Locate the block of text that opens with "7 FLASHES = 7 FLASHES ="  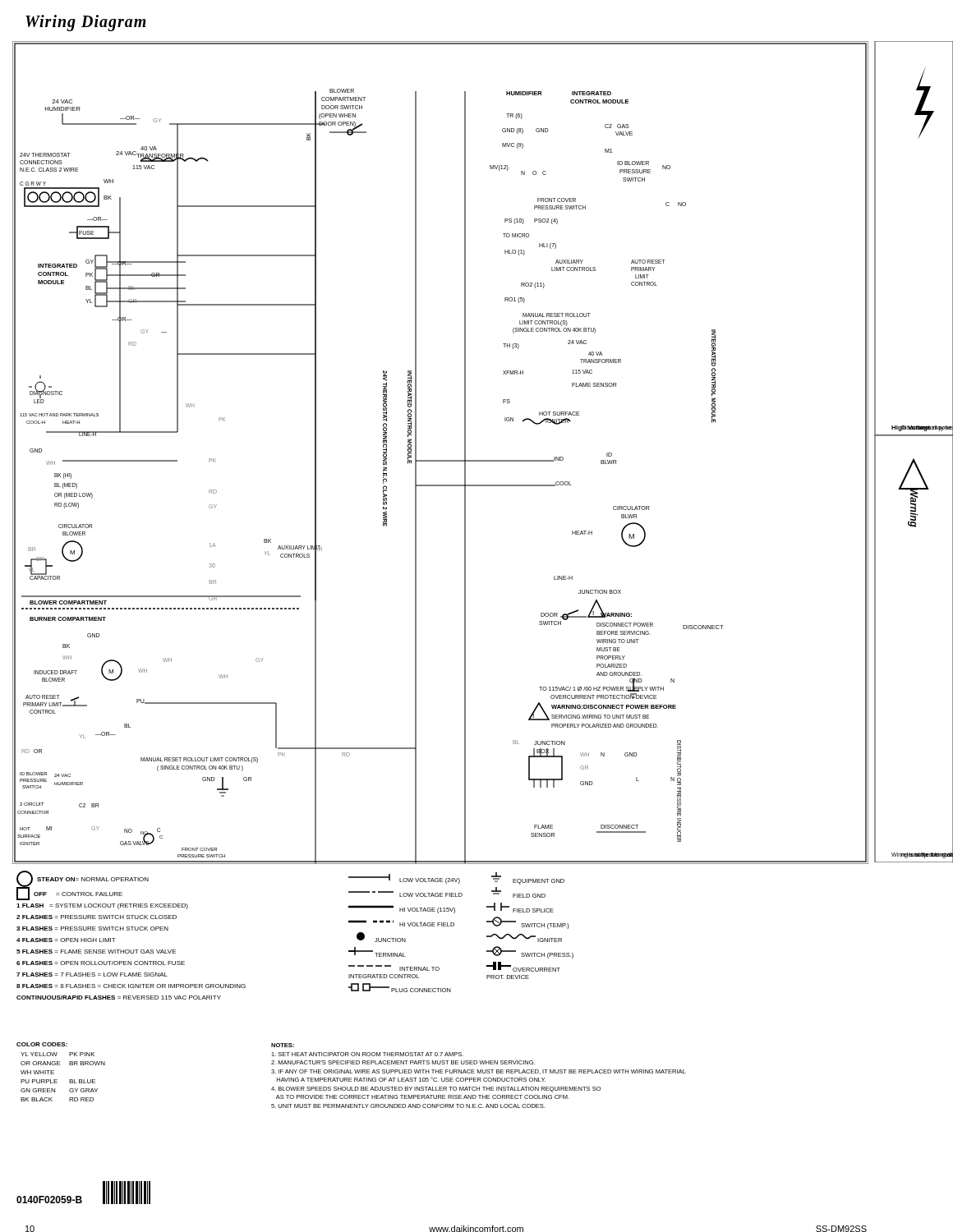[92, 975]
